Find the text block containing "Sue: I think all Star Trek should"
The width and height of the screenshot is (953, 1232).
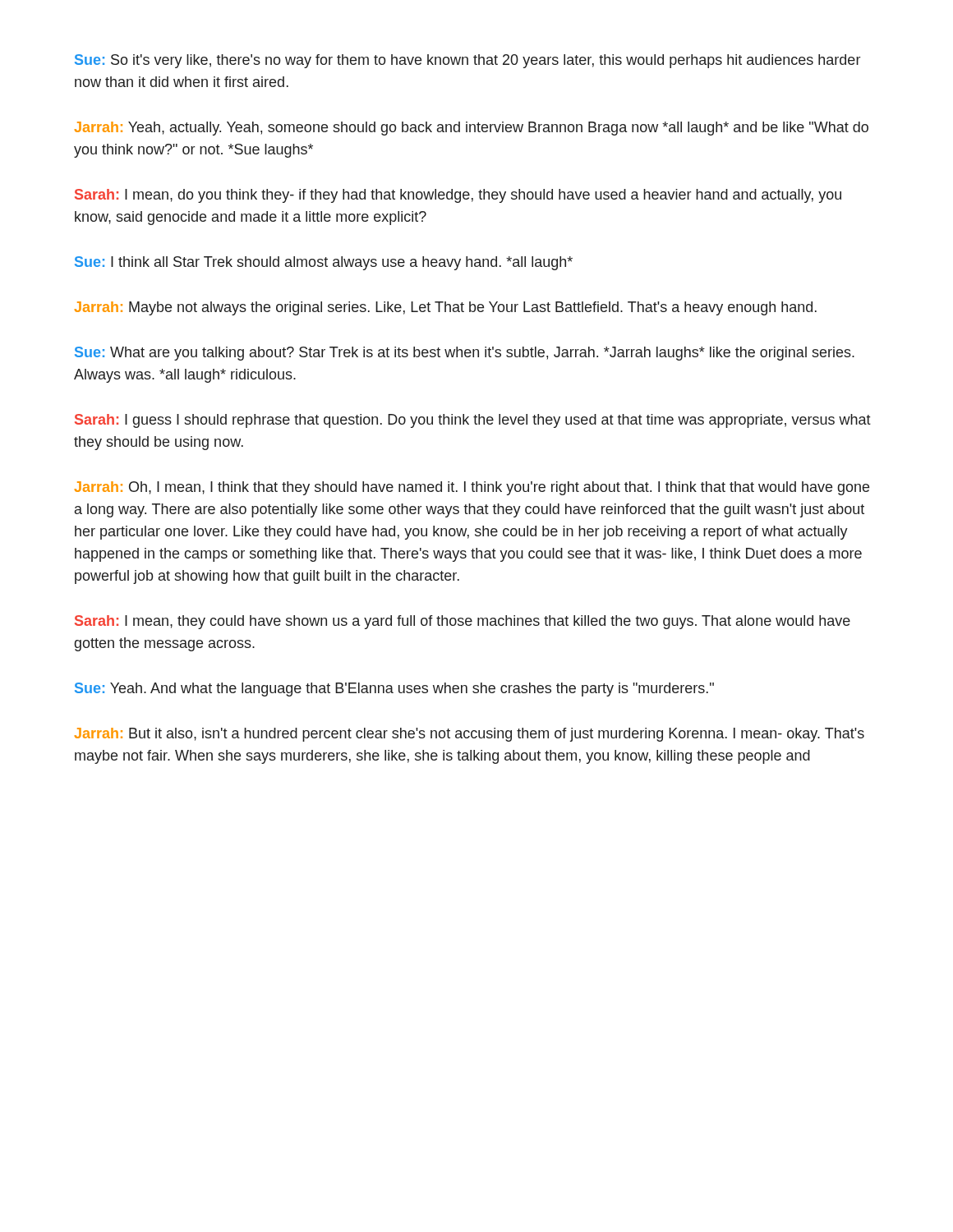point(323,262)
